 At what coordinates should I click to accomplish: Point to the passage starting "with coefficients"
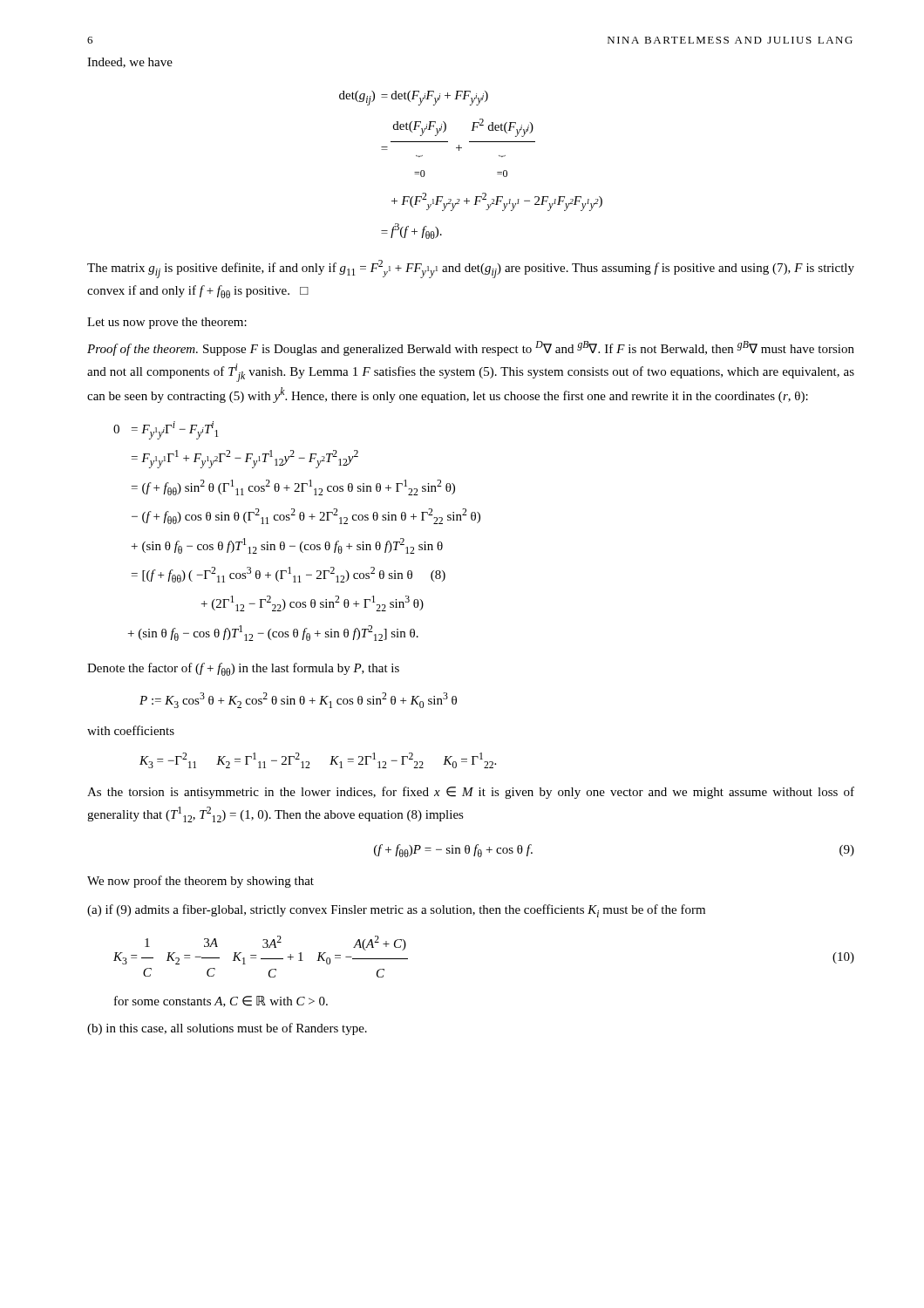pyautogui.click(x=131, y=730)
